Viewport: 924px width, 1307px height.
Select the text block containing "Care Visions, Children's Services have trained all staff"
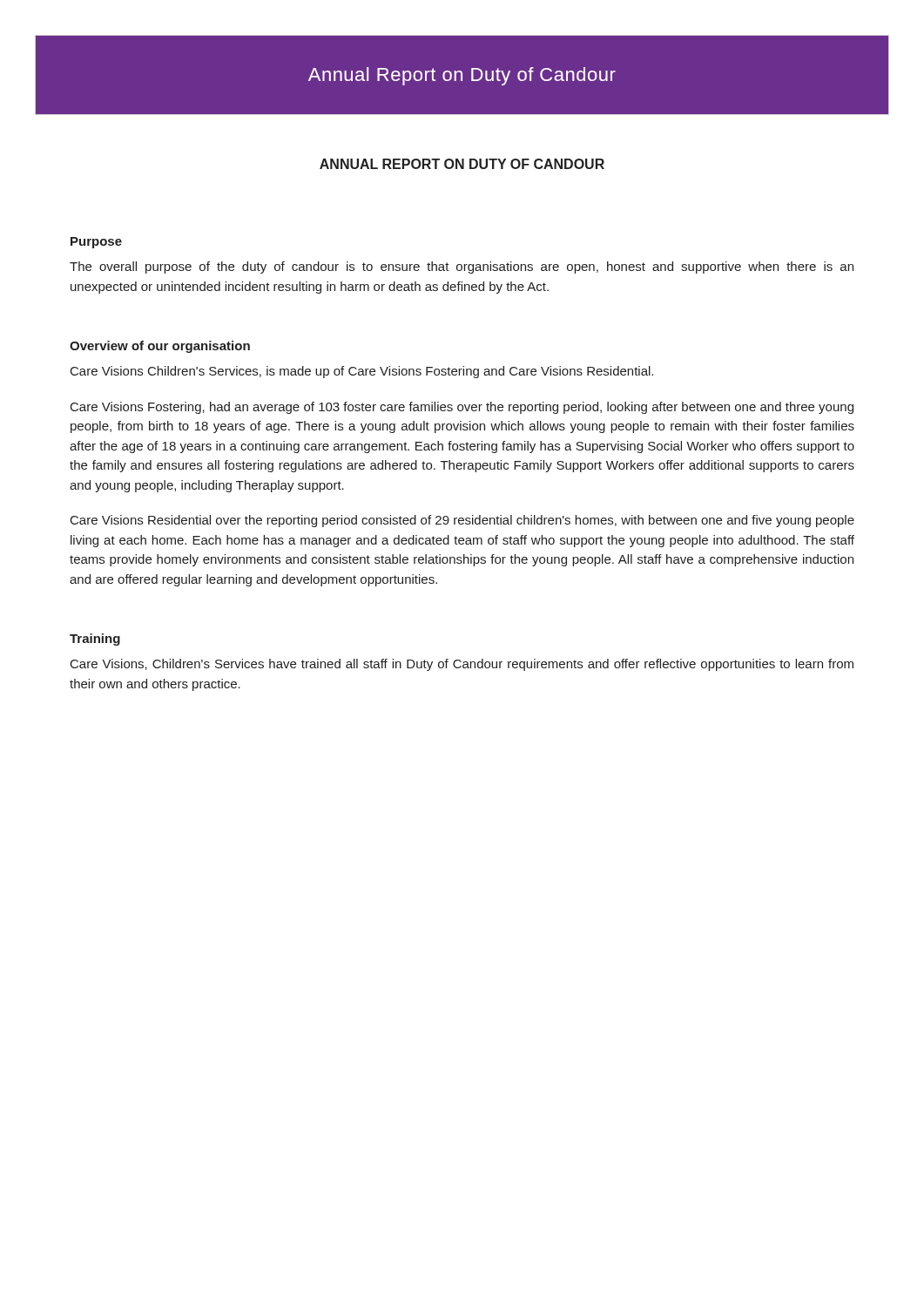(462, 673)
